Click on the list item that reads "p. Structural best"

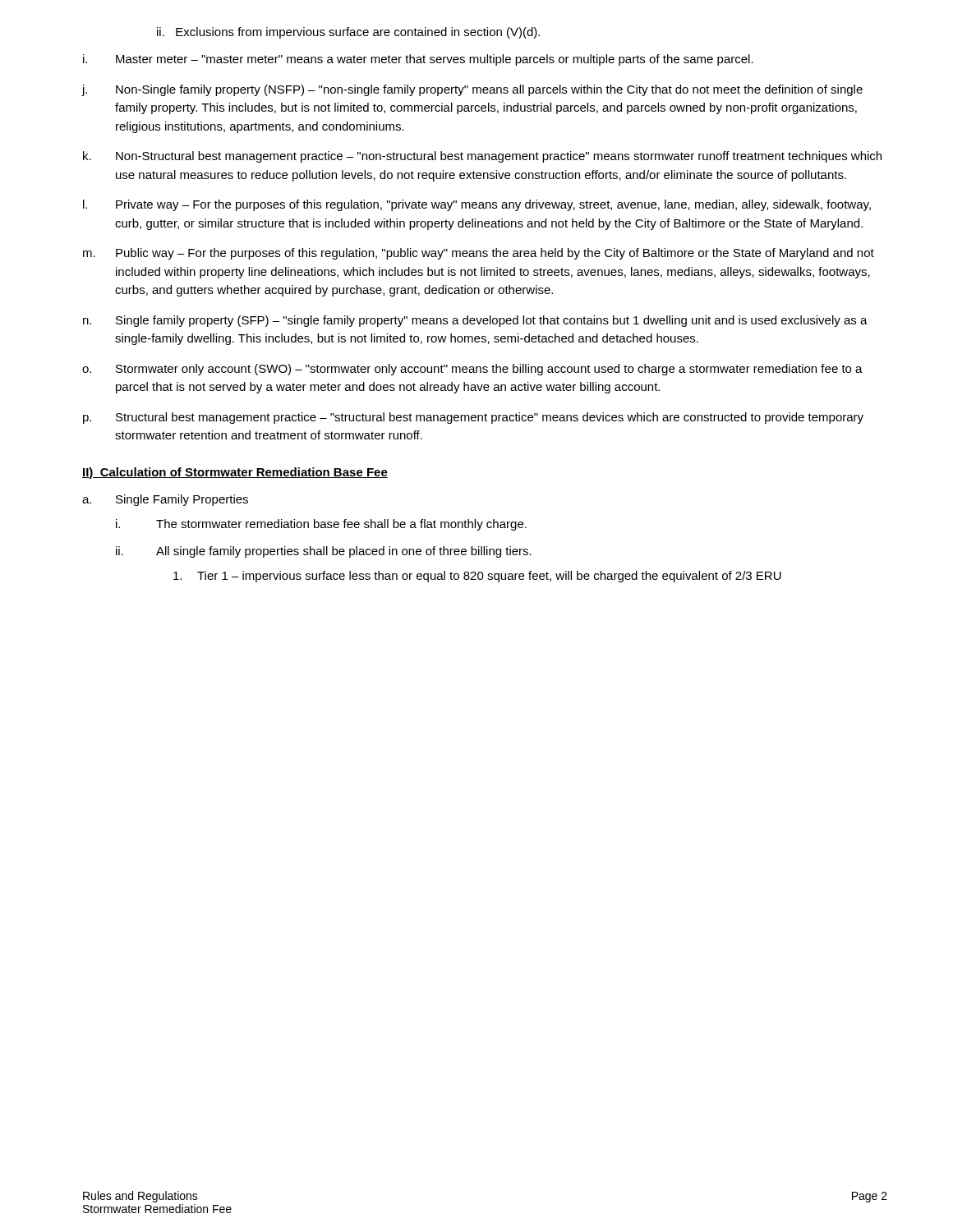(x=485, y=426)
